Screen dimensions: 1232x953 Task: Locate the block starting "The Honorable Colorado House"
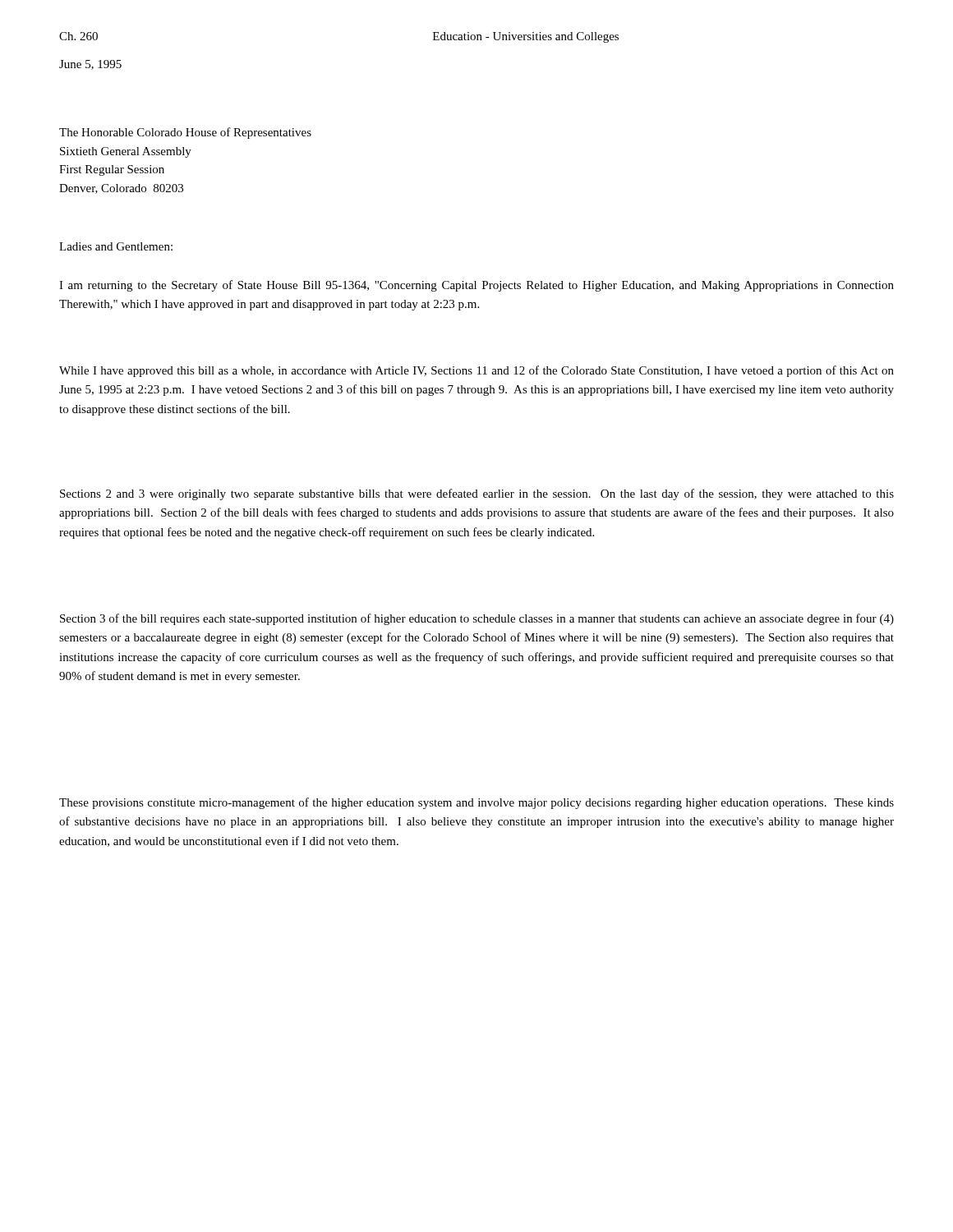point(185,160)
